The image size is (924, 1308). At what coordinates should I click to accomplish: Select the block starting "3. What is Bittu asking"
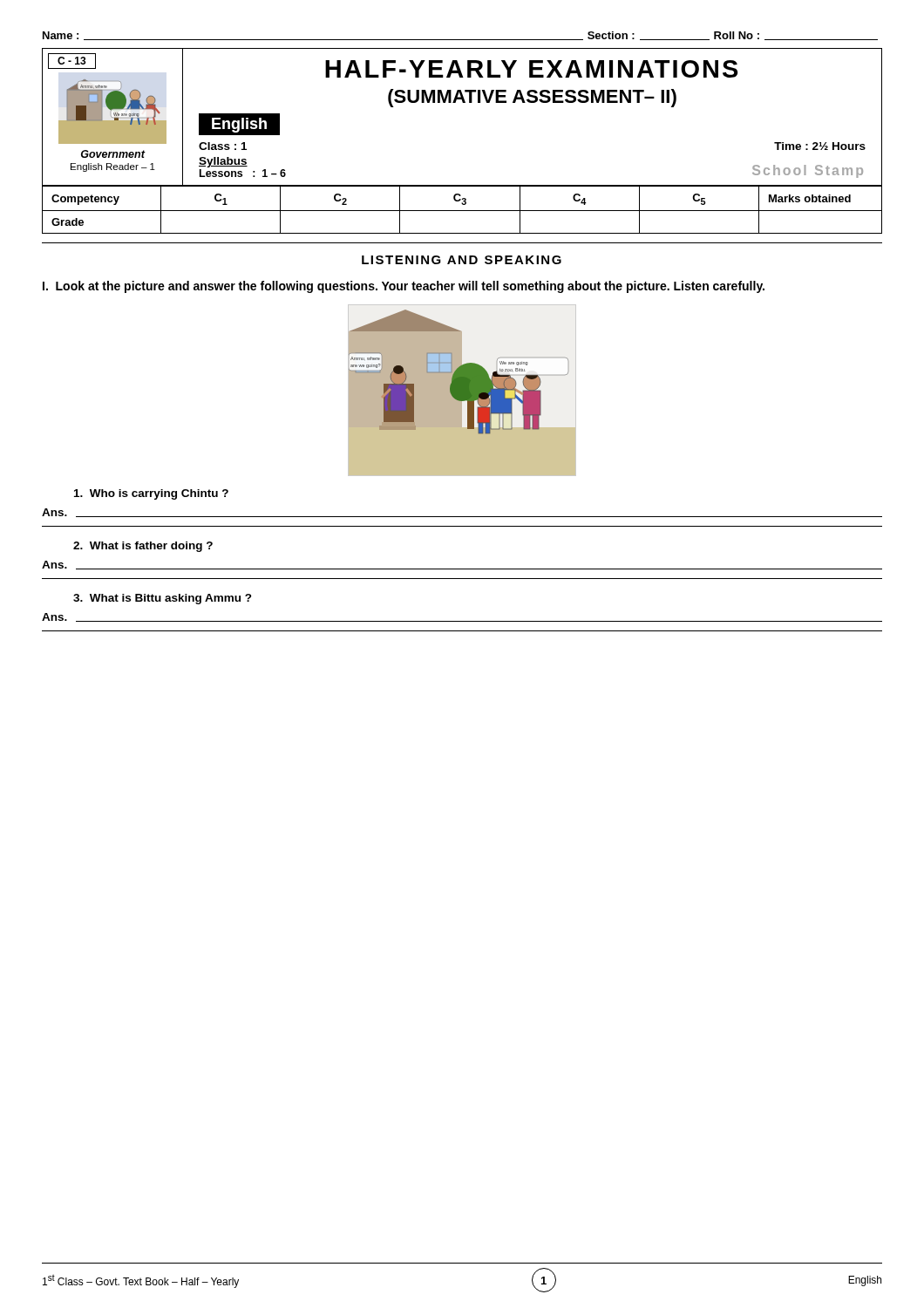163,598
